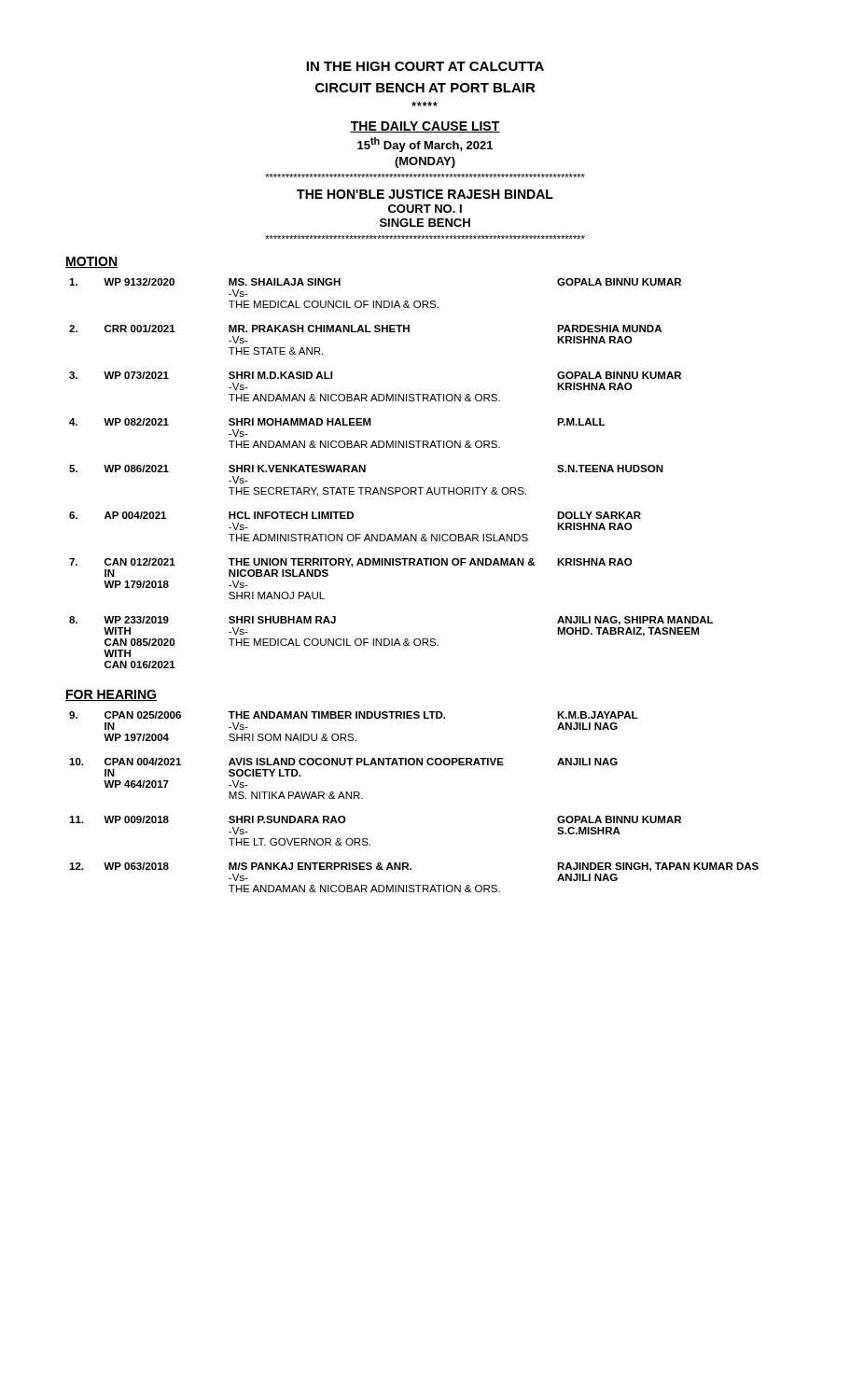Navigate to the passage starting "THE DAILY CAUSE LIST 15th Day of March,"
The width and height of the screenshot is (850, 1400).
coord(425,143)
